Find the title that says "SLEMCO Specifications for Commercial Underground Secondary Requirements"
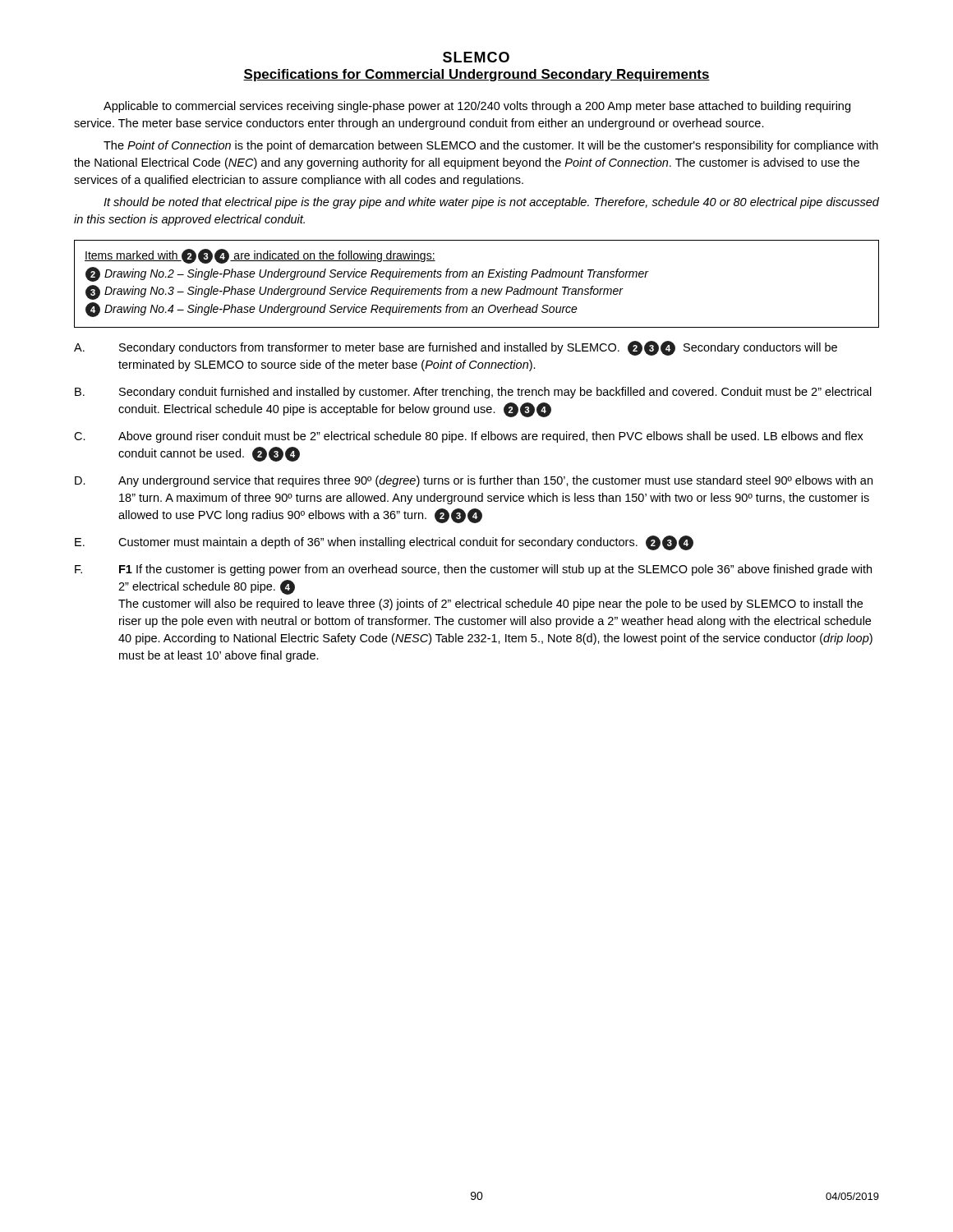 pos(476,66)
